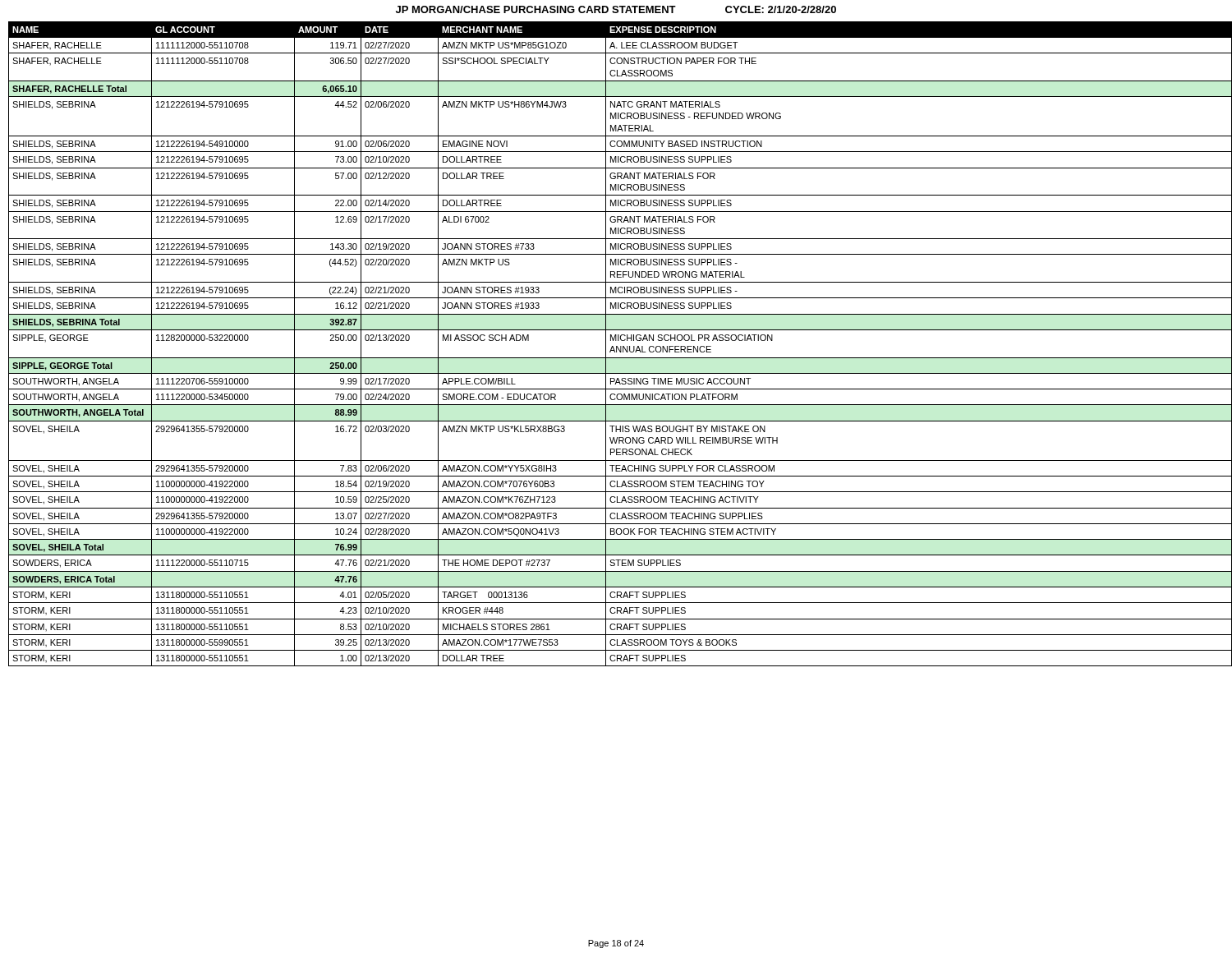Find the table that mentions "KROGER #448"

616,344
